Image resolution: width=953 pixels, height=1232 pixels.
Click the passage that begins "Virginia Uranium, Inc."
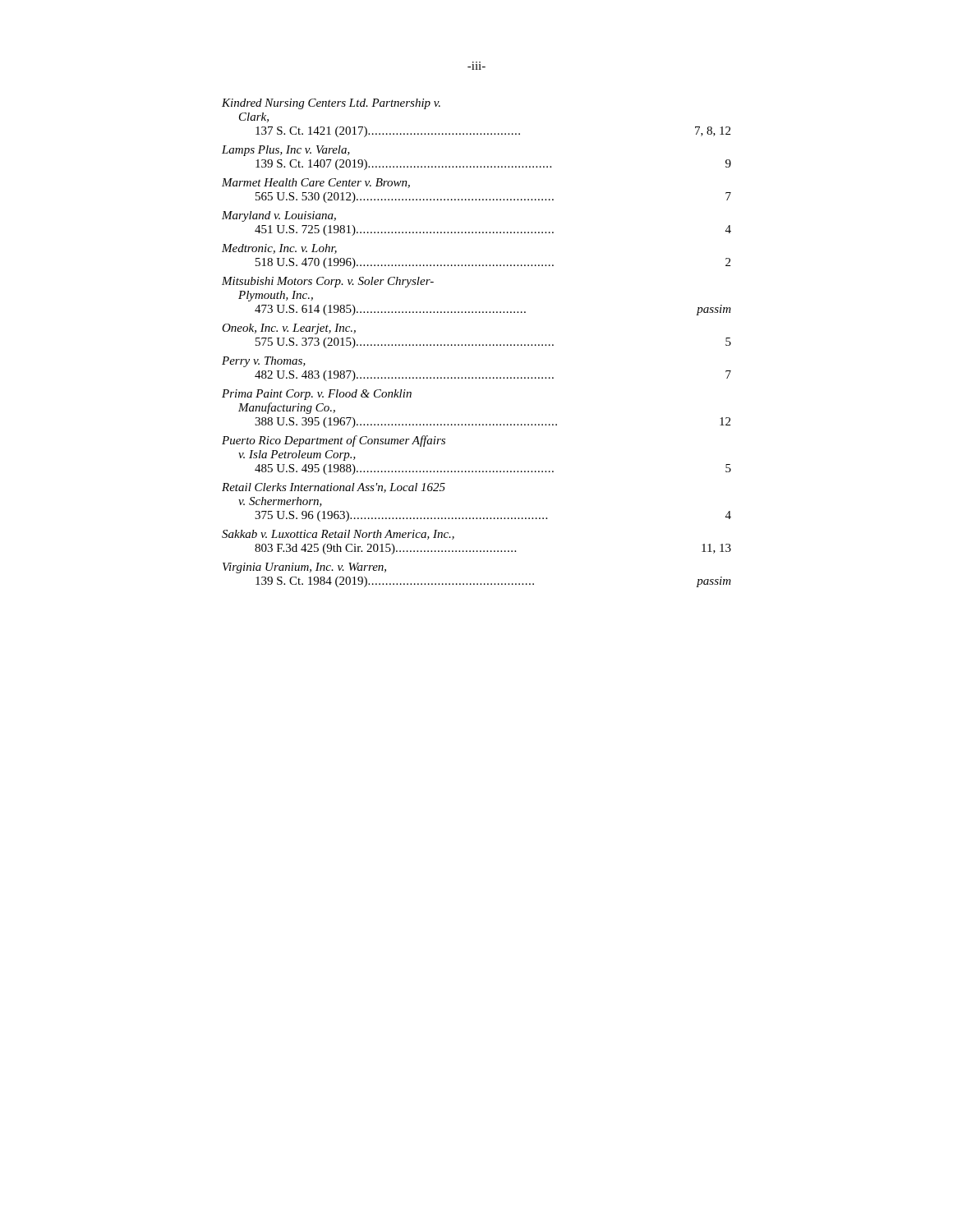tap(476, 574)
